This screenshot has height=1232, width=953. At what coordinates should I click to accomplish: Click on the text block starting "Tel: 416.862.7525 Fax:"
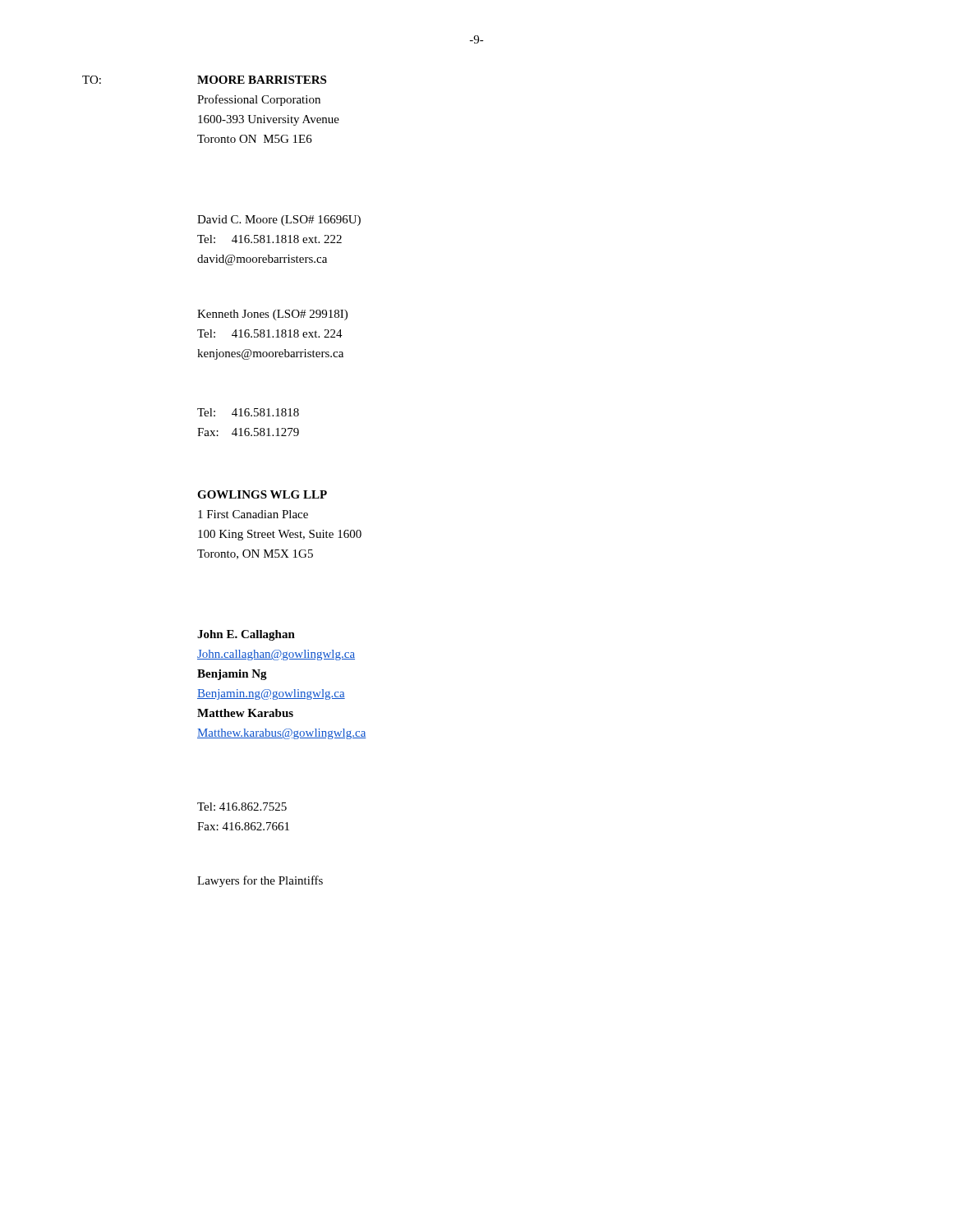pyautogui.click(x=244, y=816)
